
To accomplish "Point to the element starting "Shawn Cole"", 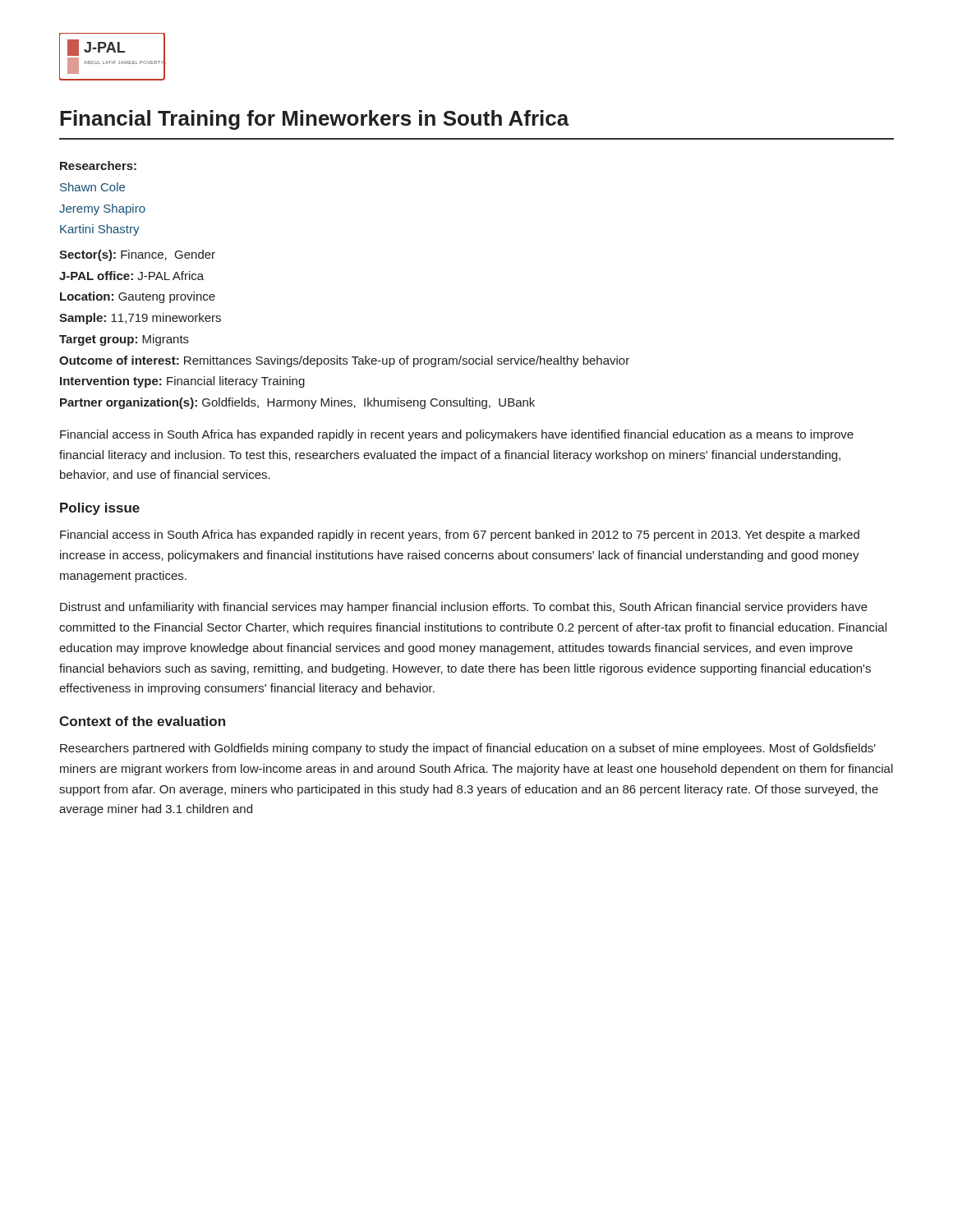I will (92, 187).
